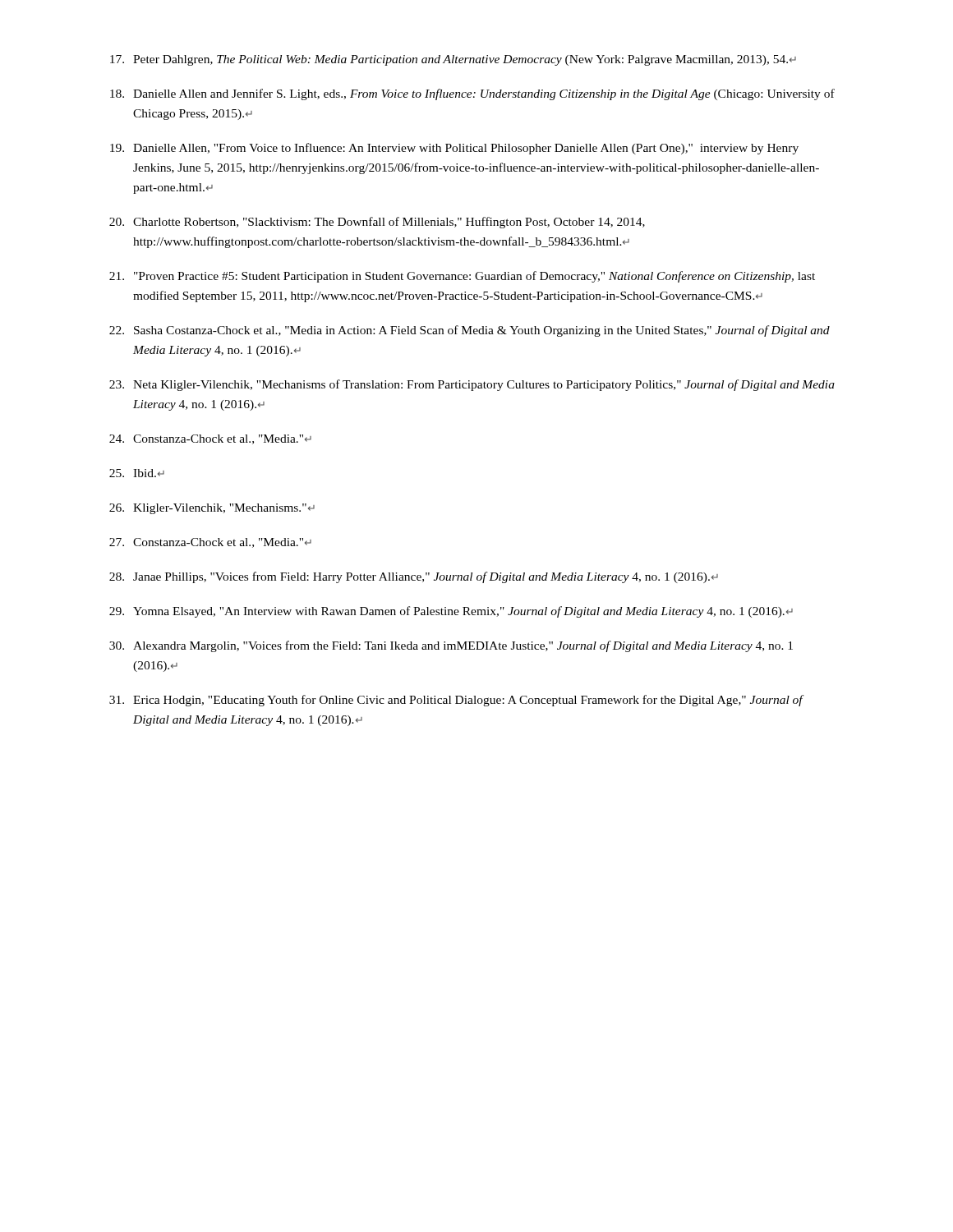This screenshot has height=1232, width=953.
Task: Point to the passage starting "20. Charlotte Robertson, "Slacktivism: The Downfall of"
Action: (x=460, y=232)
